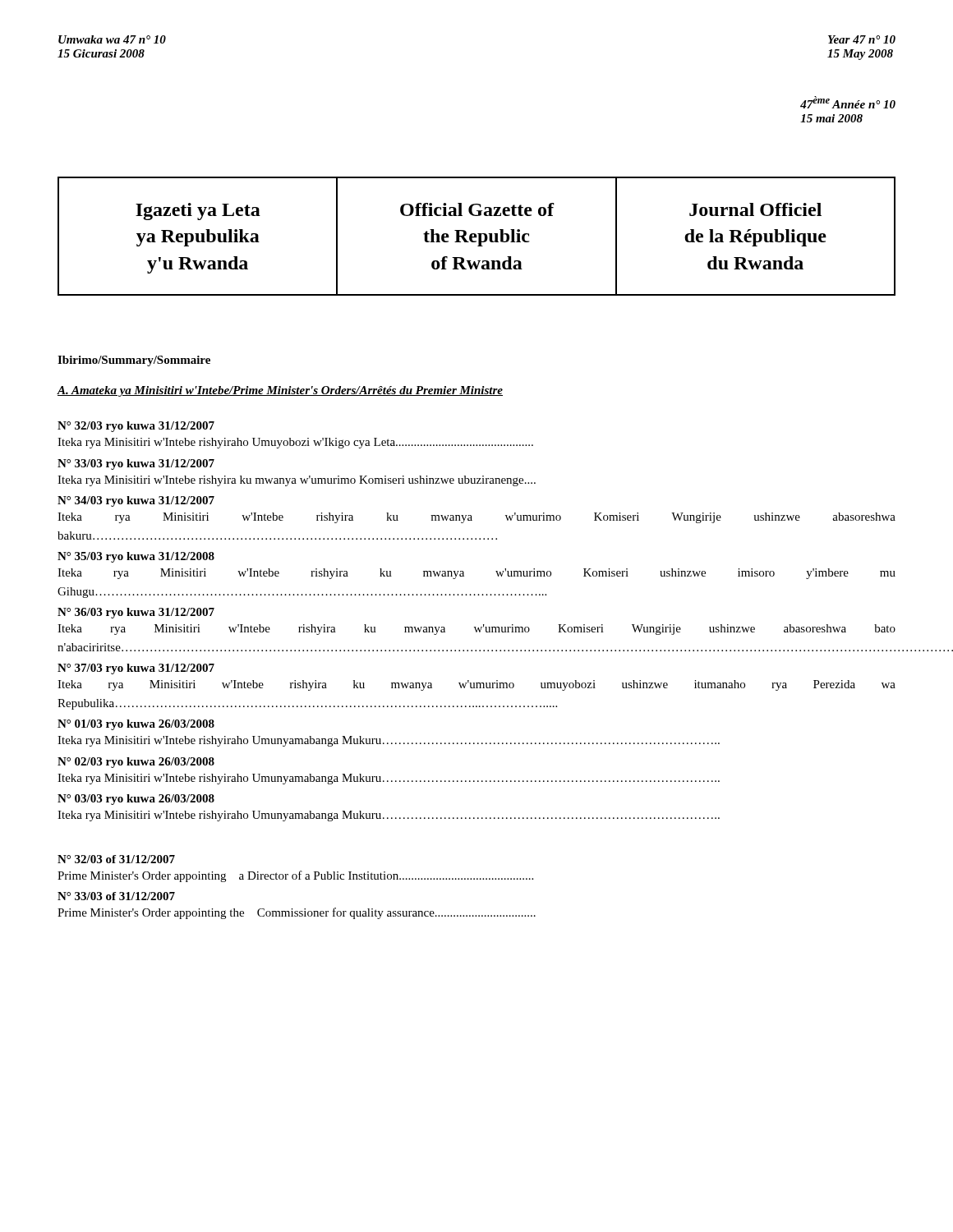953x1232 pixels.
Task: Where is the passage that starts "N° 32/03 ryo kuwa 31/12/2007 Iteka rya Minisitiri"?
Action: point(476,435)
